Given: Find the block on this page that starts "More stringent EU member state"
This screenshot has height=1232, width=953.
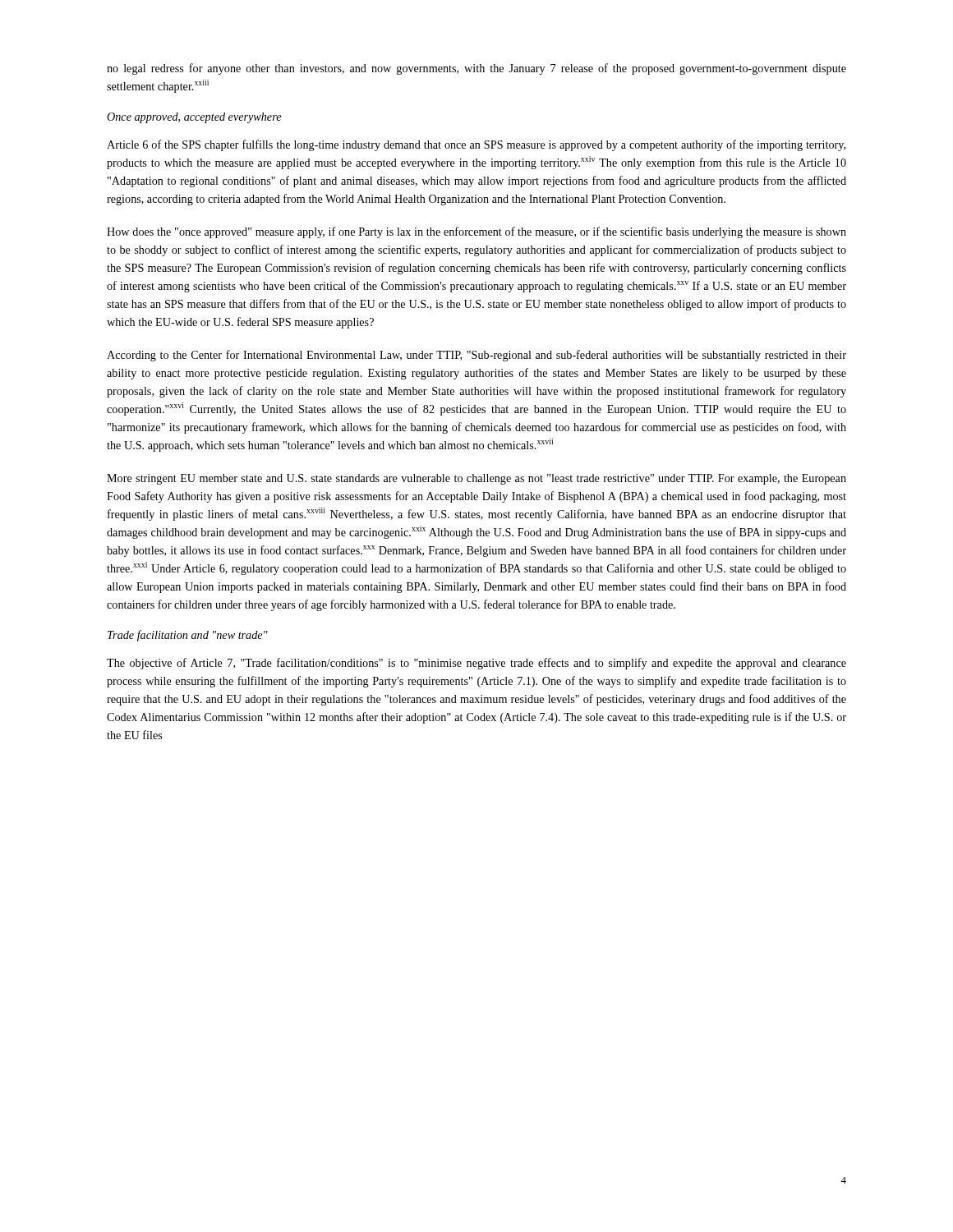Looking at the screenshot, I should tap(476, 541).
